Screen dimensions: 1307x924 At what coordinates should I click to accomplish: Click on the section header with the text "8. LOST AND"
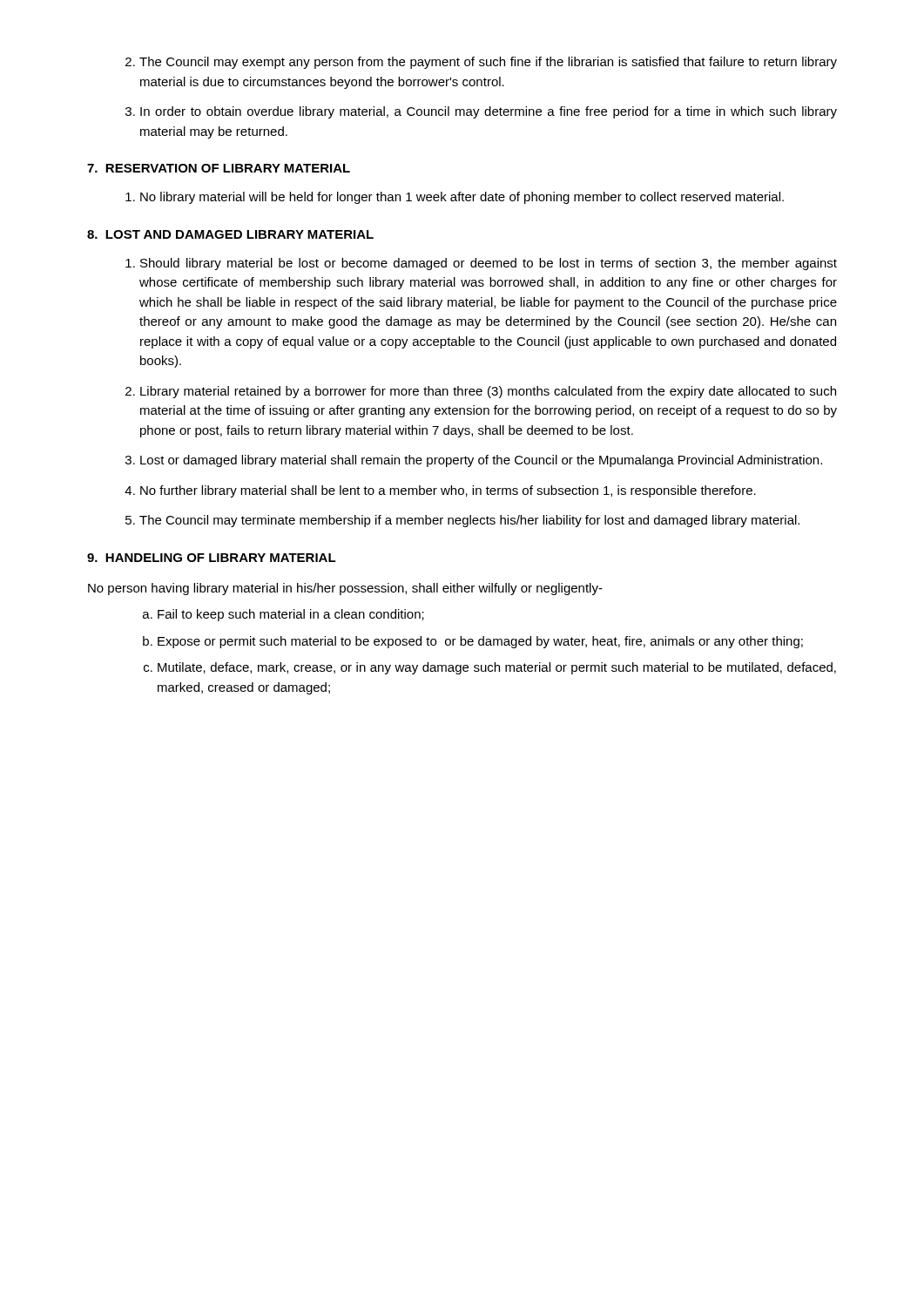[230, 233]
